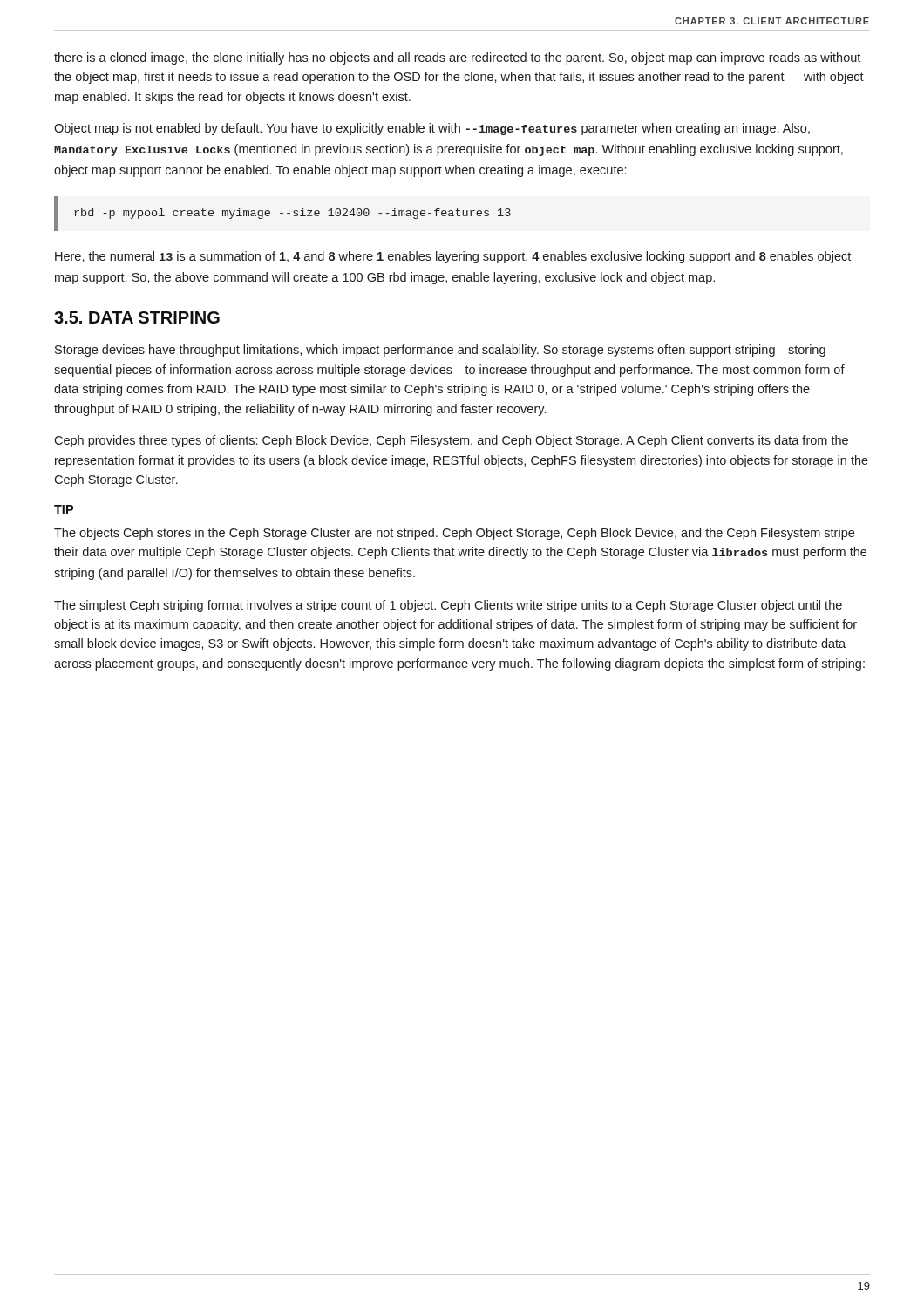Image resolution: width=924 pixels, height=1308 pixels.
Task: Find the text block containing "Here, the numeral 13 is a"
Action: [x=462, y=267]
